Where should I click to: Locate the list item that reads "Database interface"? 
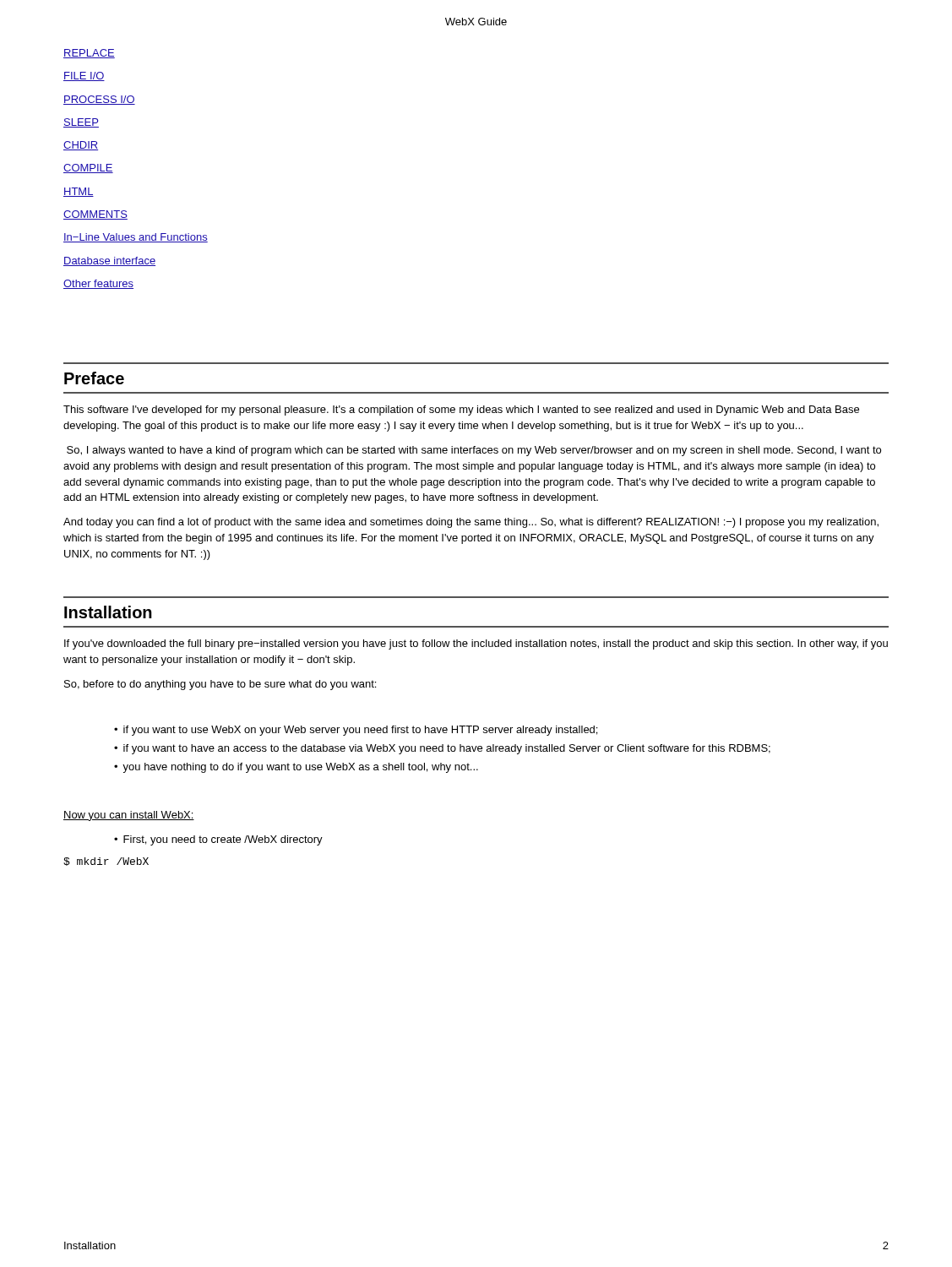tap(109, 261)
